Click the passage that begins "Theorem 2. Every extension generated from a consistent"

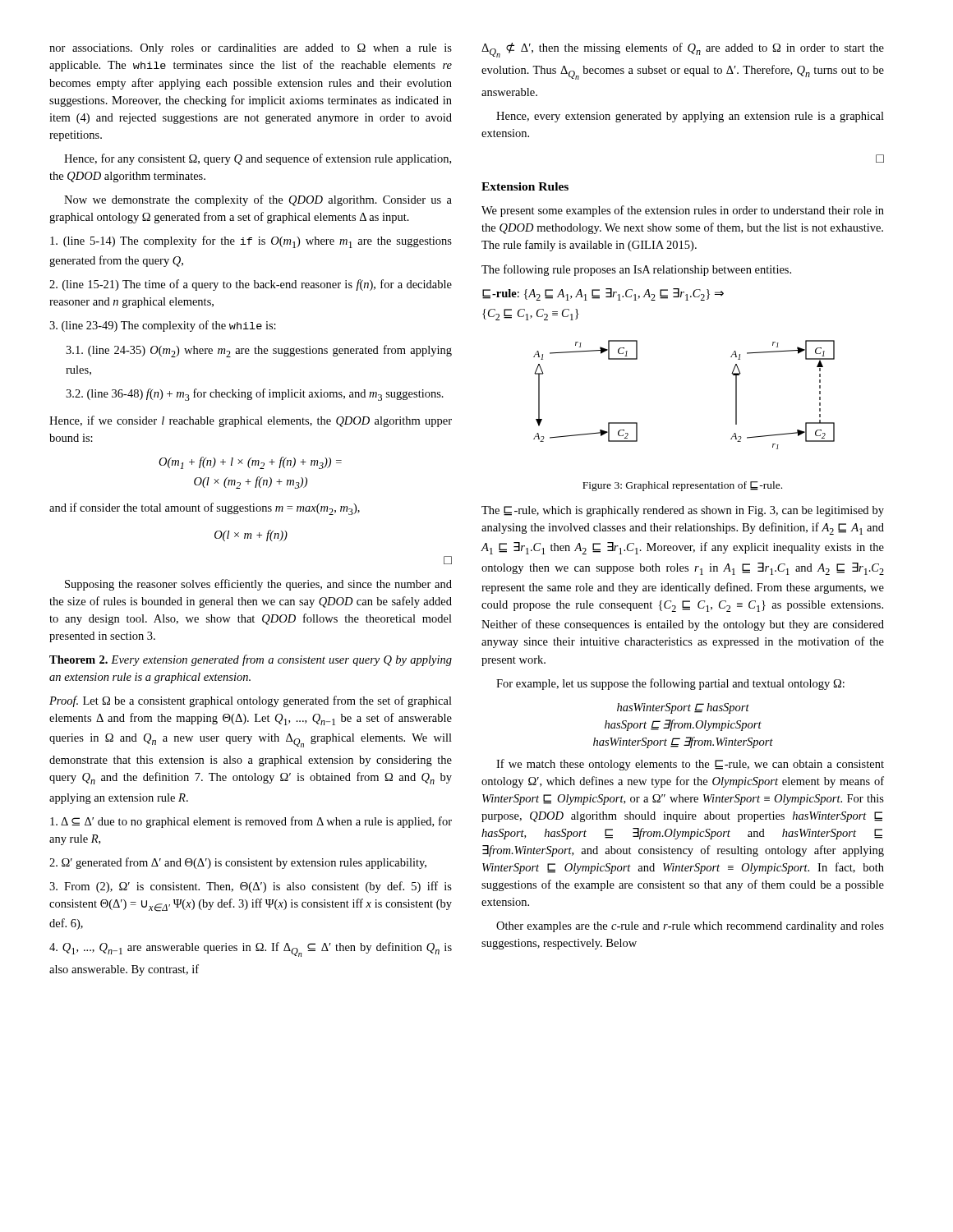(251, 669)
